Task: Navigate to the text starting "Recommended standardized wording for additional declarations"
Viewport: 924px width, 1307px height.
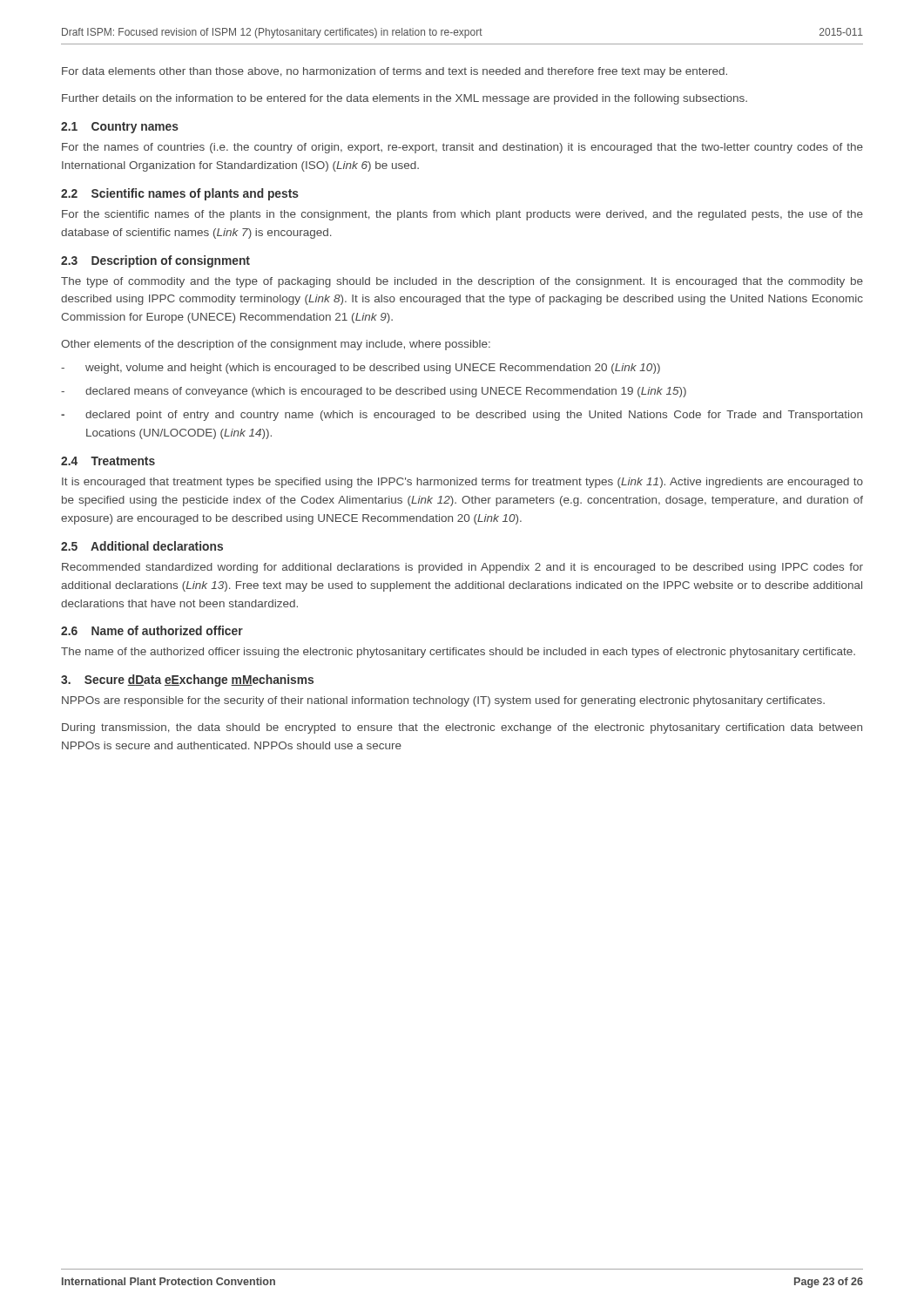Action: (x=462, y=585)
